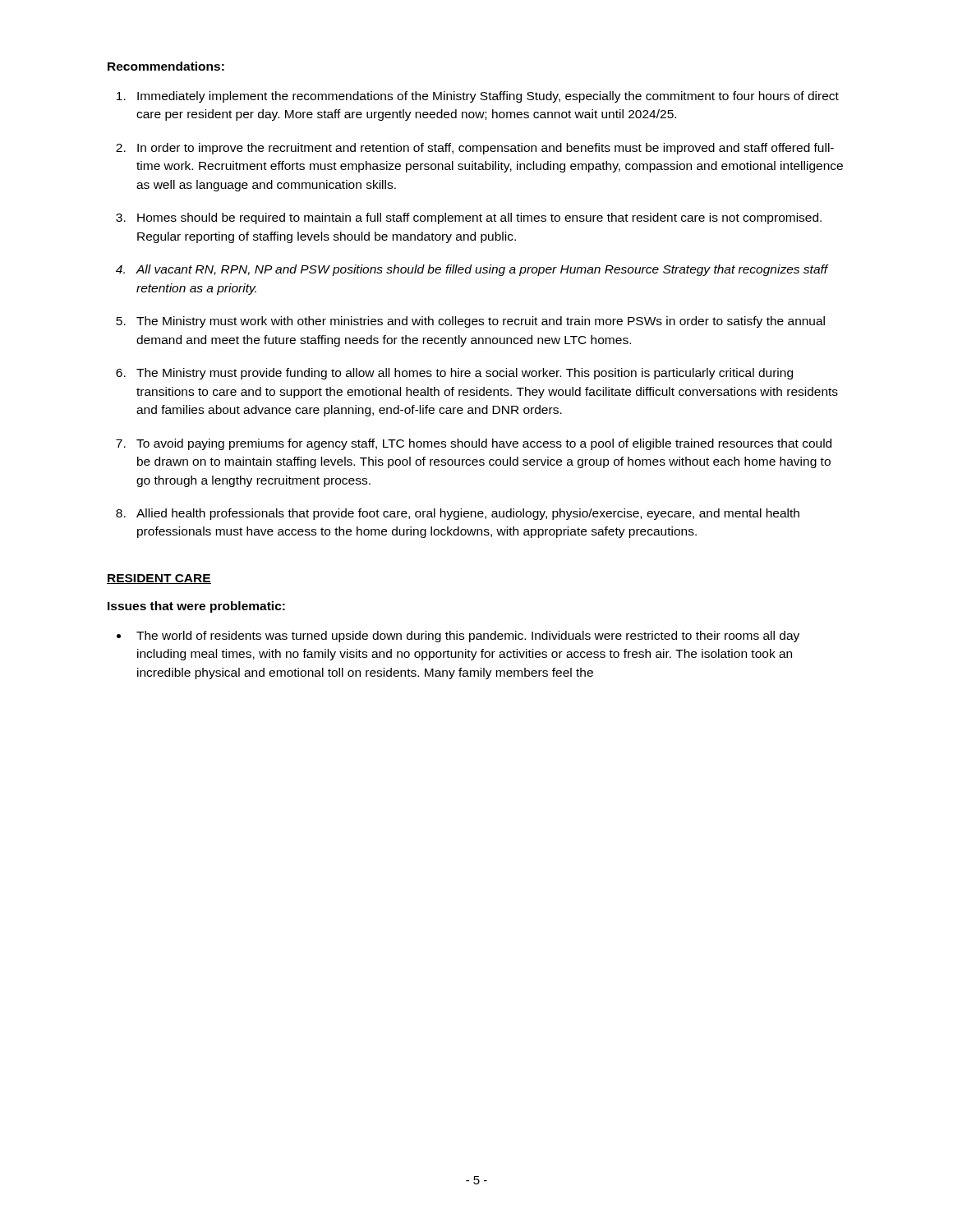Select the text block starting "Immediately implement the recommendations of the Ministry"
This screenshot has width=953, height=1232.
pyautogui.click(x=488, y=106)
